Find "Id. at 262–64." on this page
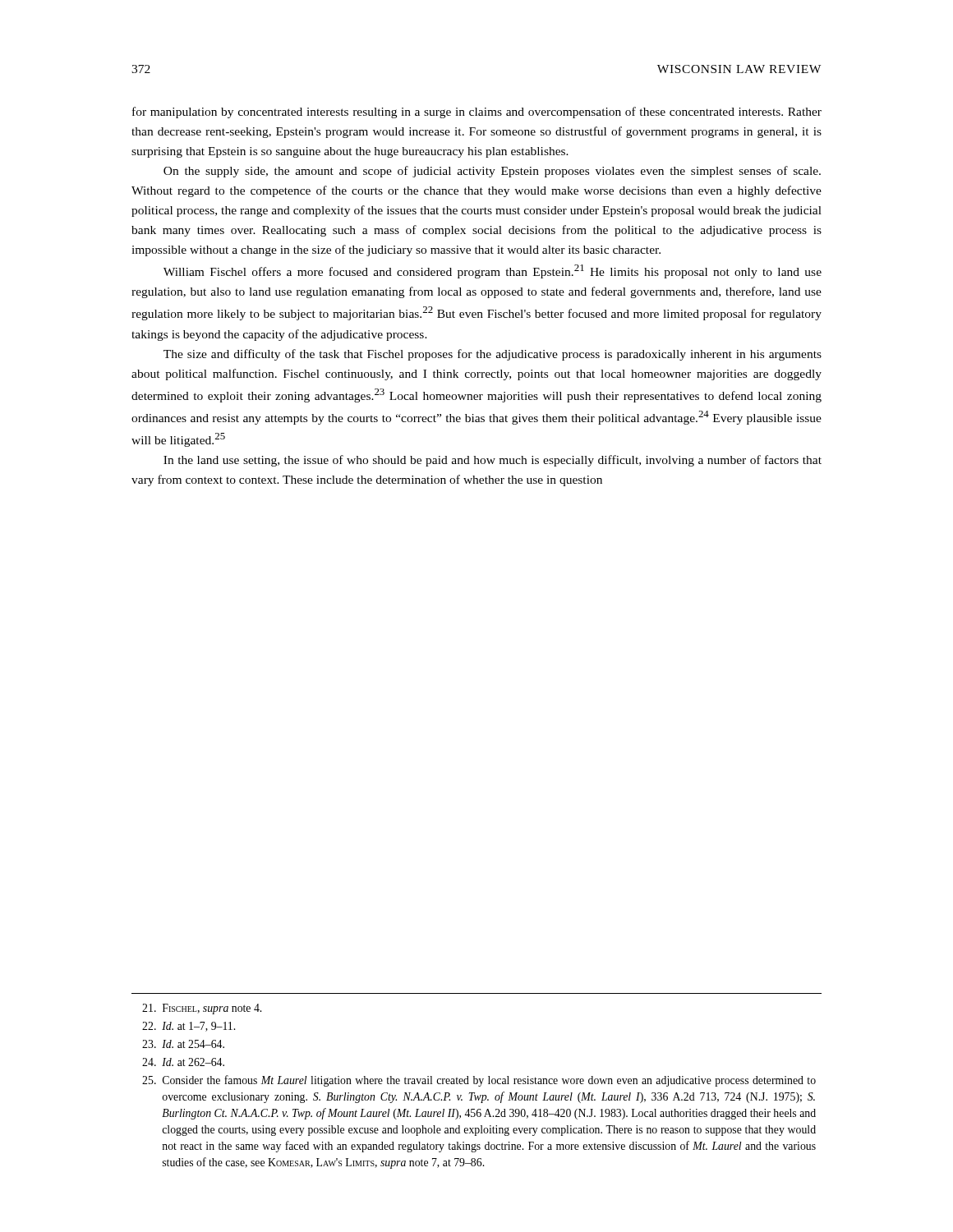Image resolution: width=953 pixels, height=1232 pixels. tap(183, 1062)
